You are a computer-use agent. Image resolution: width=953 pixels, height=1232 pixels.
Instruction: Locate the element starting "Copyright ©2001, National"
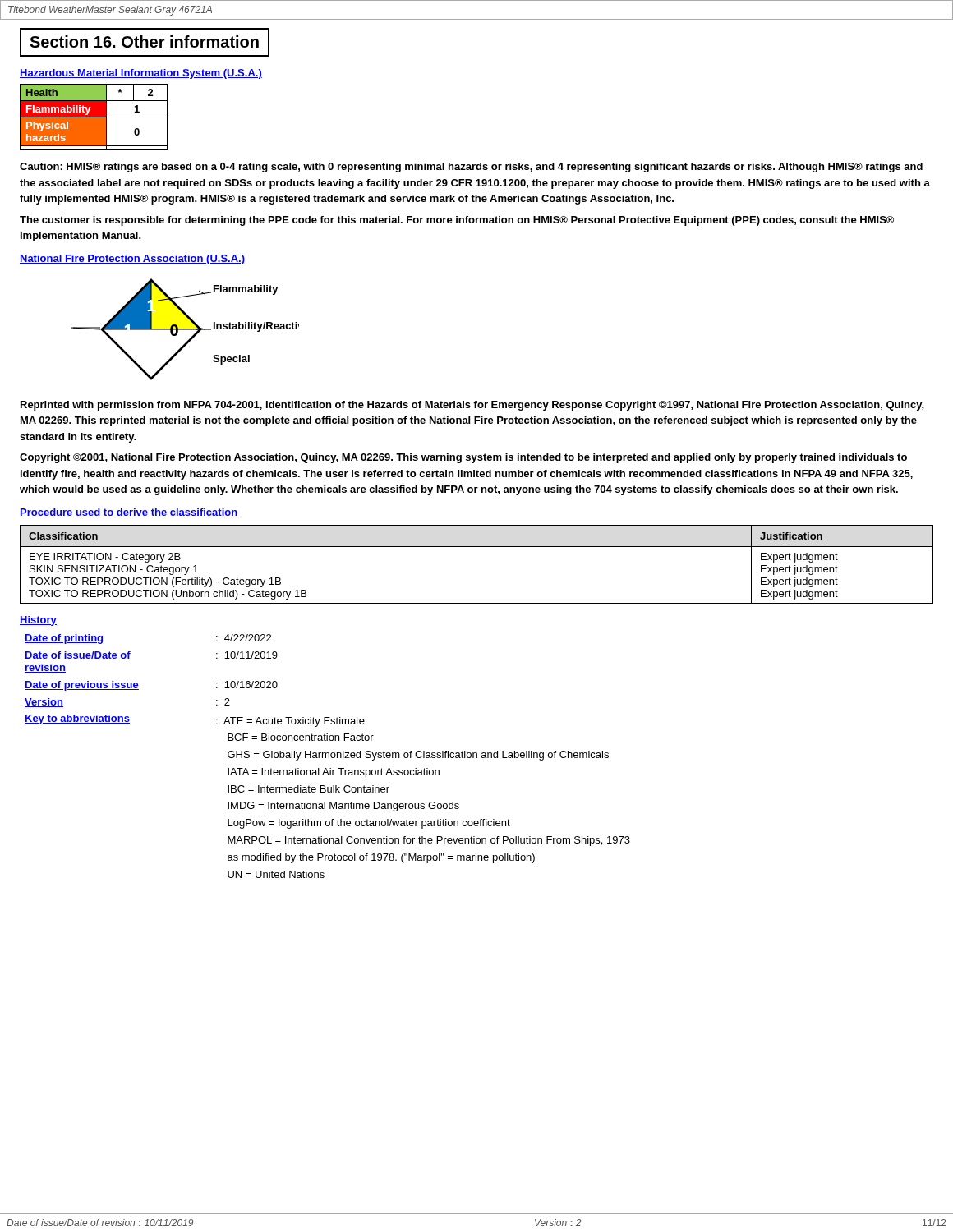point(466,473)
